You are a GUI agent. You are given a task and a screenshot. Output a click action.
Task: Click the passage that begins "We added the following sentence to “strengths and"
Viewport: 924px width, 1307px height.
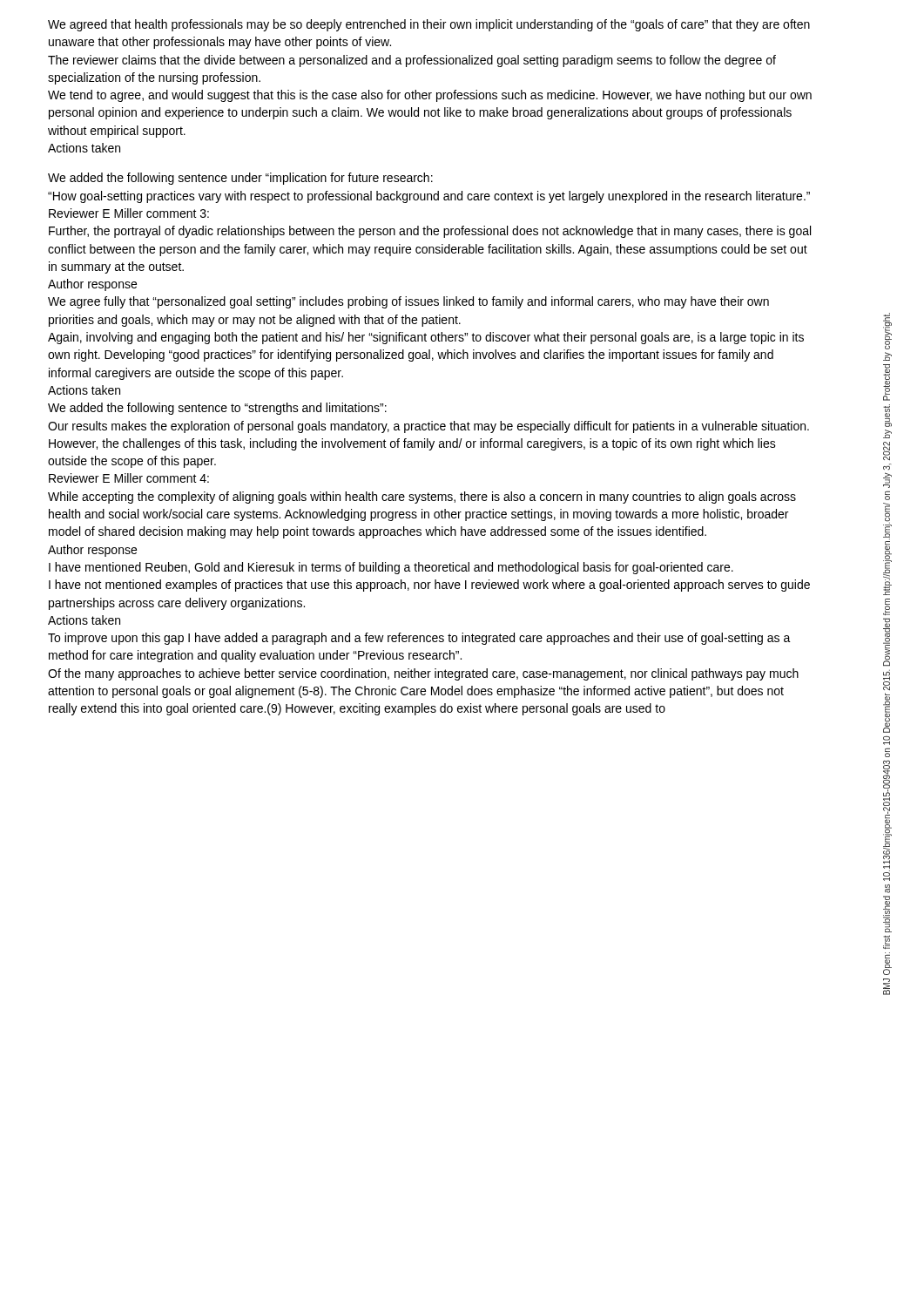217,409
